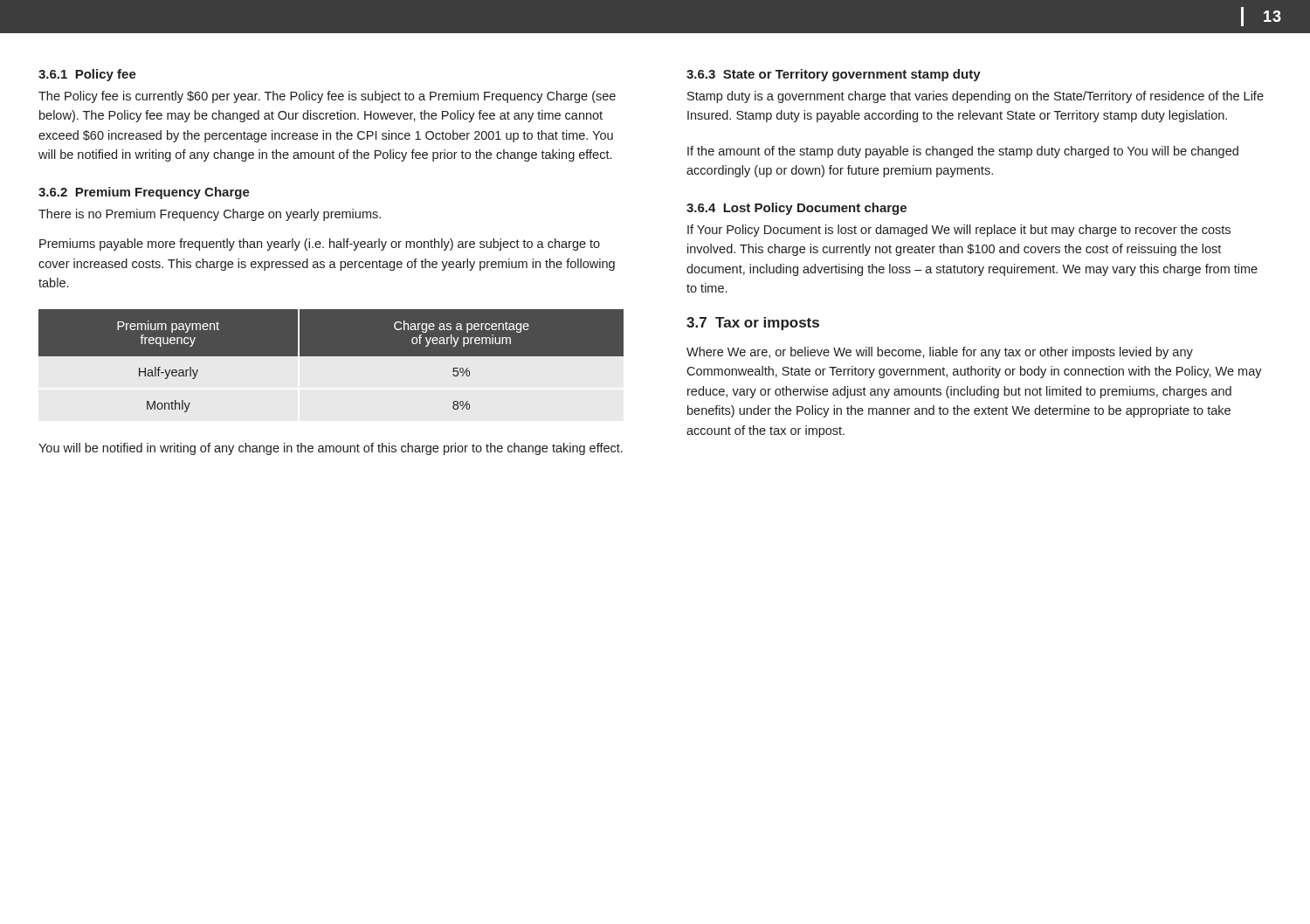Click on the text starting "Stamp duty is a"
The image size is (1310, 924).
click(975, 106)
